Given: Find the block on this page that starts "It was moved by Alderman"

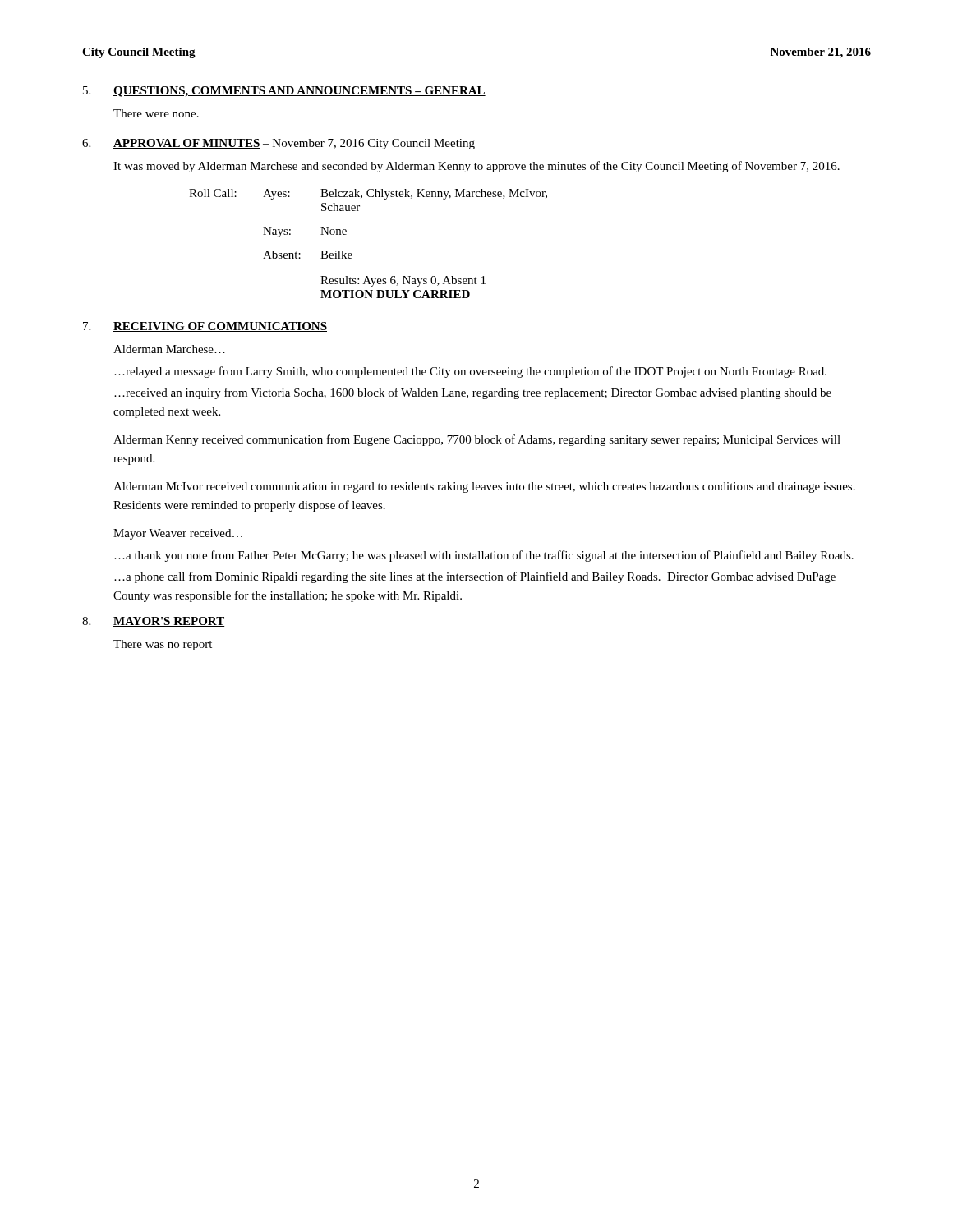Looking at the screenshot, I should click(x=477, y=166).
